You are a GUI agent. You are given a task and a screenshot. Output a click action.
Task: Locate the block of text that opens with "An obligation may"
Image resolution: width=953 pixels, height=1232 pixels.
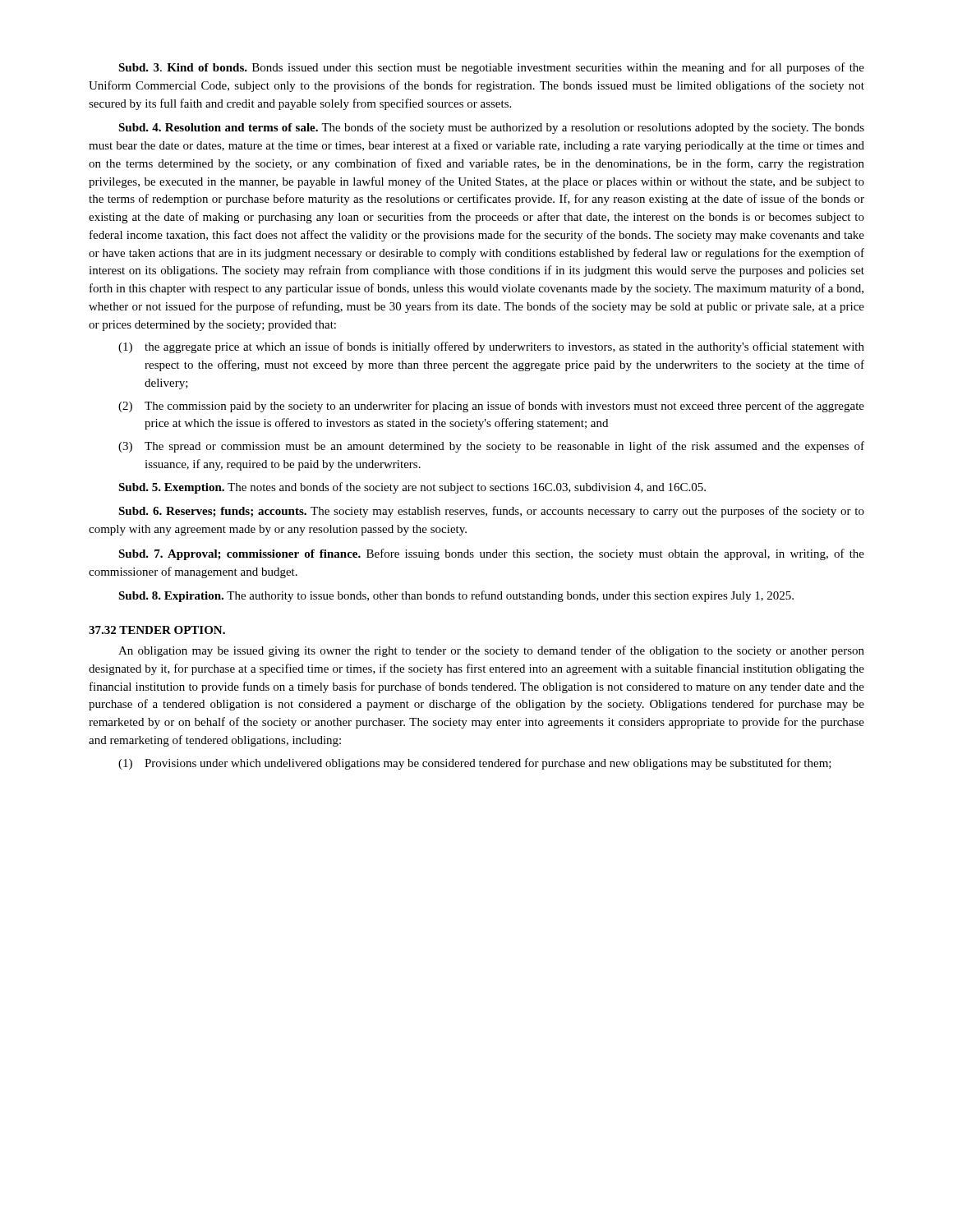(x=476, y=696)
